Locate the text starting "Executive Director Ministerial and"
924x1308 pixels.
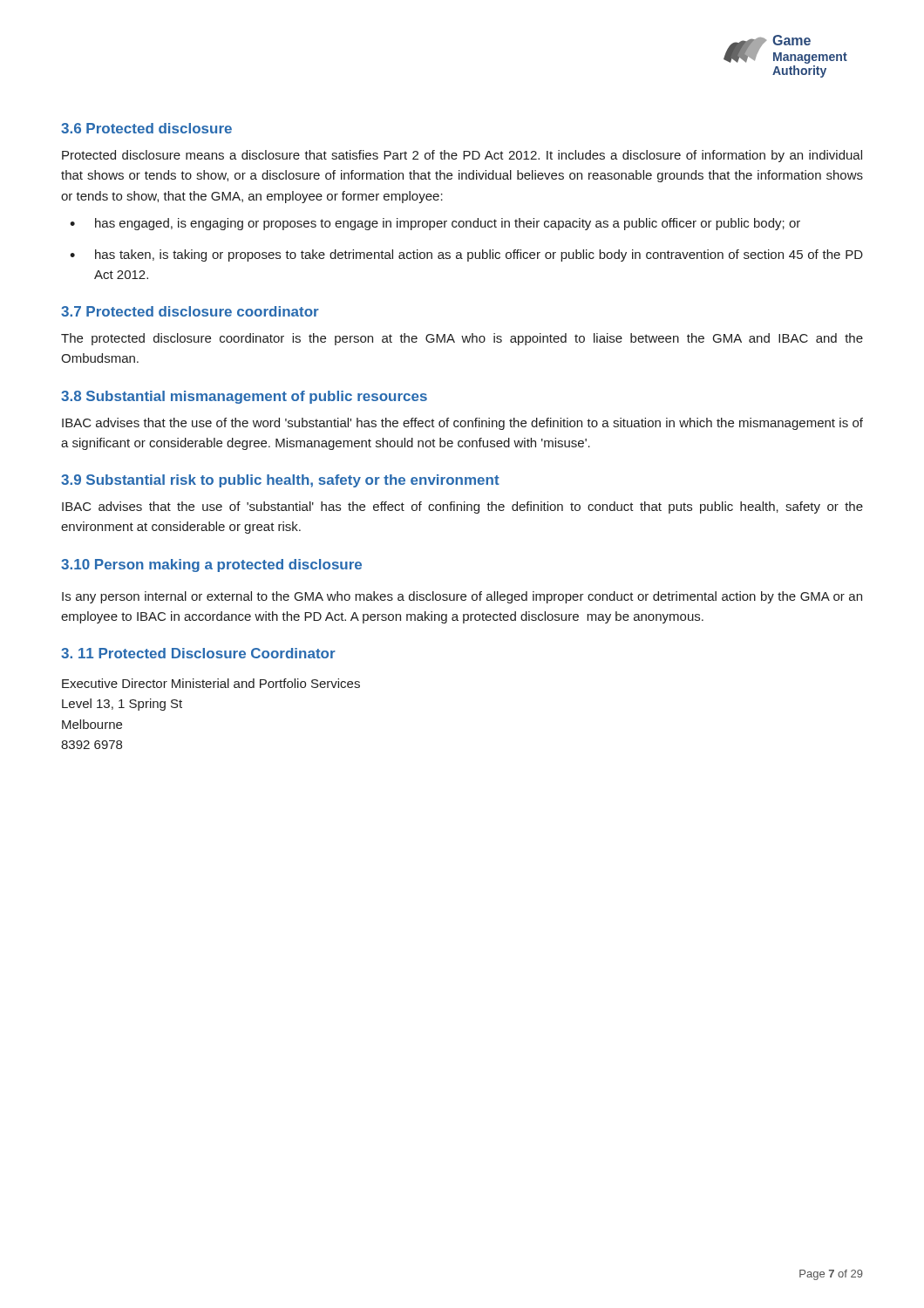tap(211, 683)
